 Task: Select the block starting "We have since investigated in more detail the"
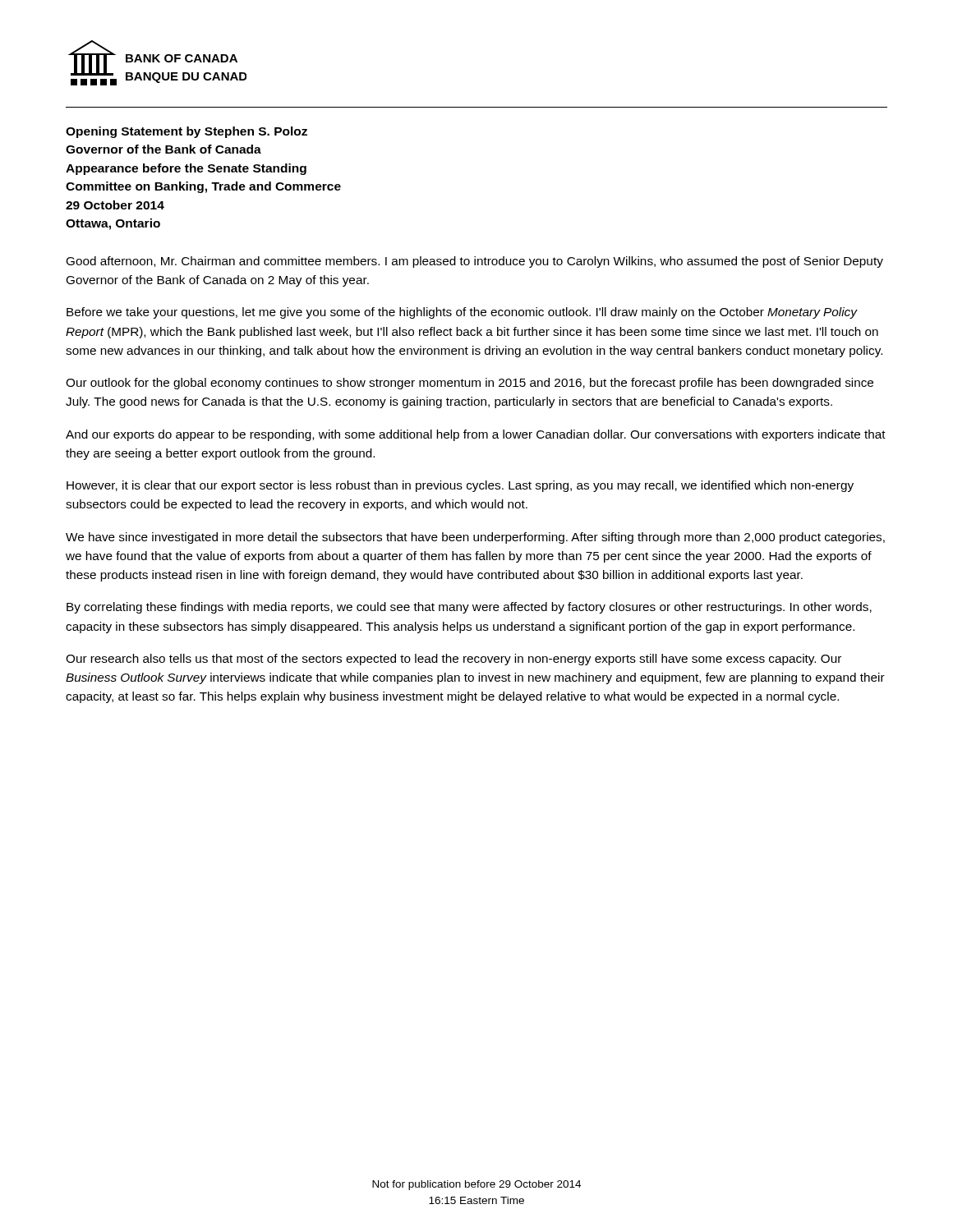coord(476,555)
